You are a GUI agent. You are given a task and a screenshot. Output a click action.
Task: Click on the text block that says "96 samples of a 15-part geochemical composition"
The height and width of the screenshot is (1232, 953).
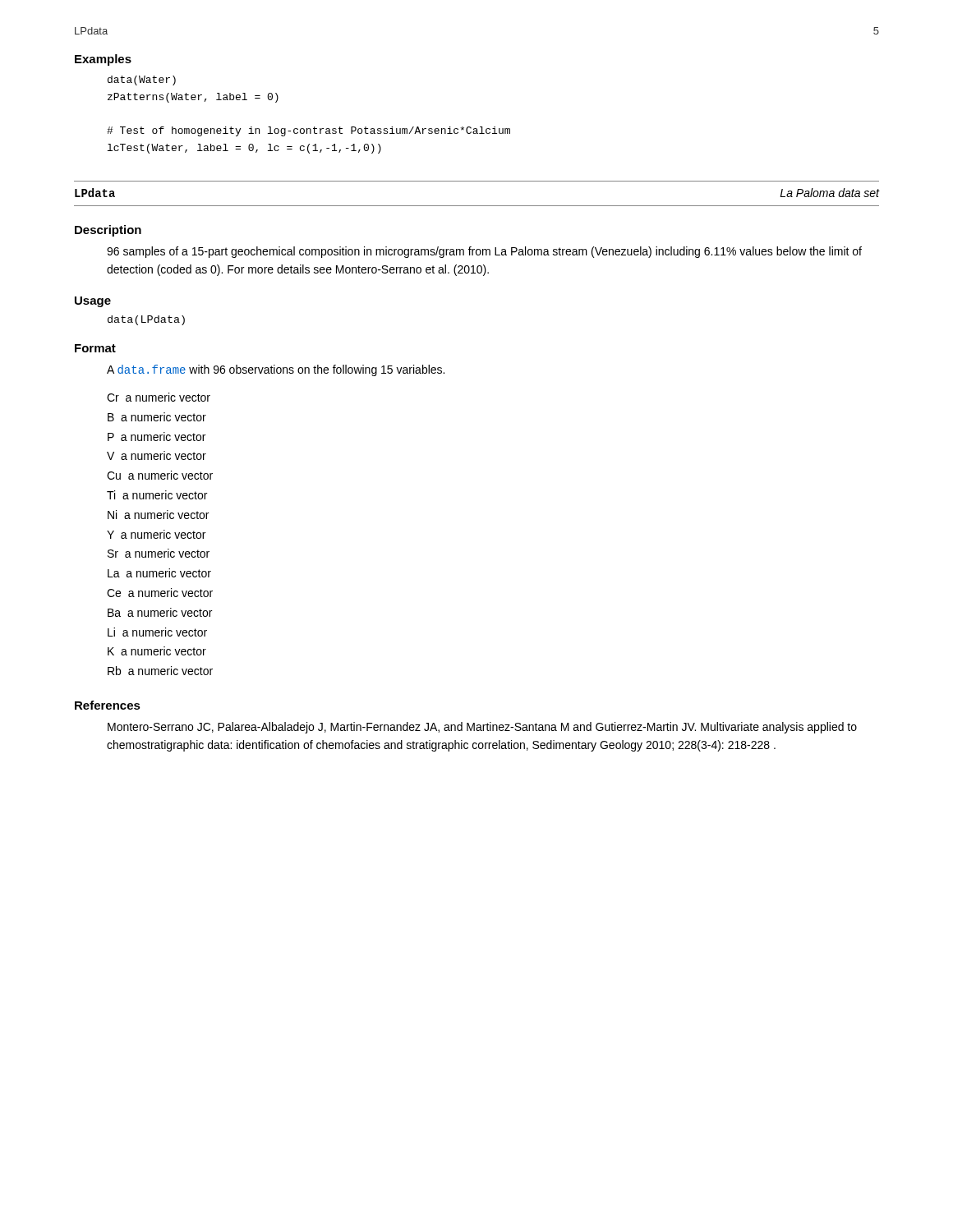(484, 260)
